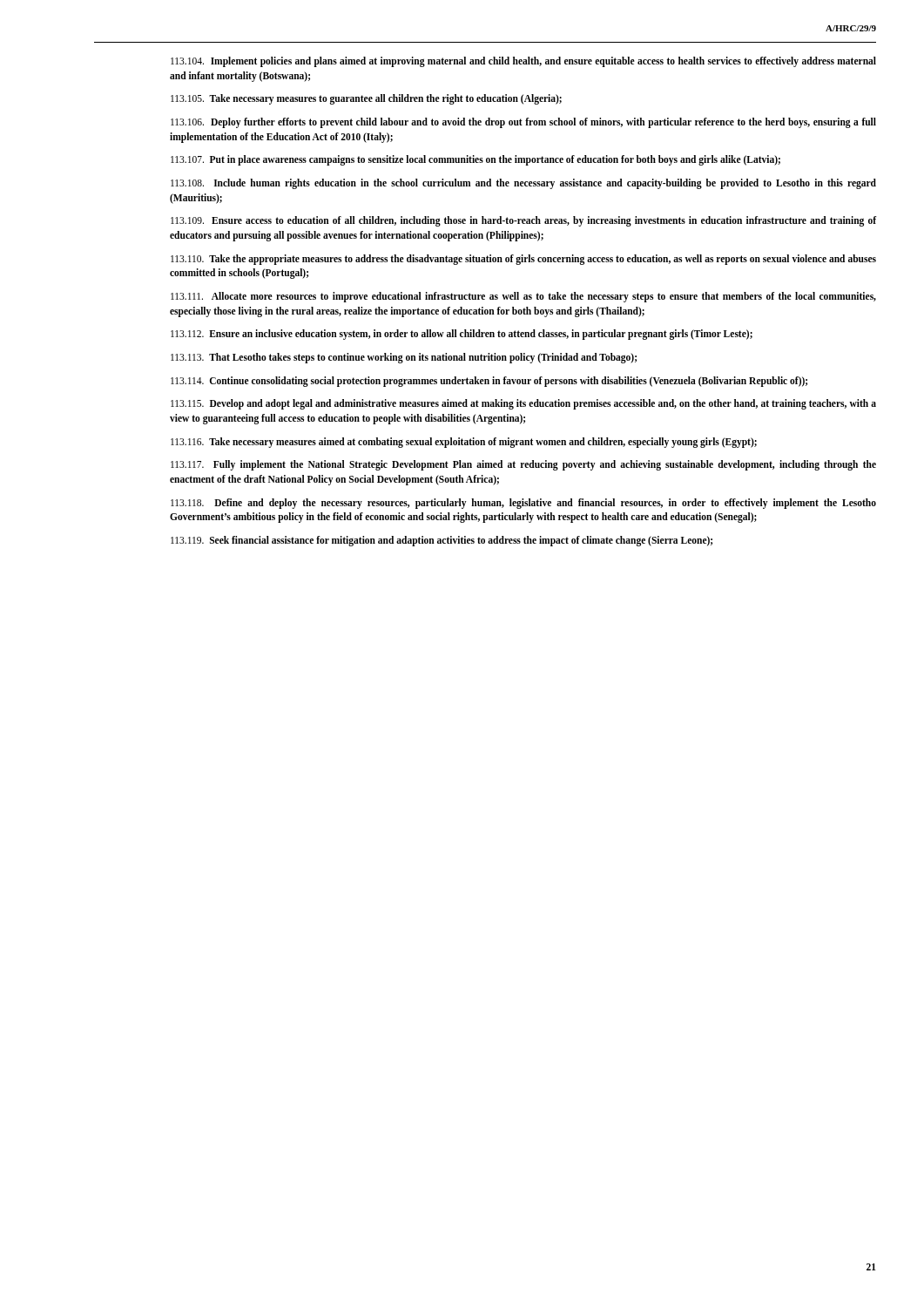
Task: Select the region starting "113.112. Ensure an inclusive education system, in"
Action: coord(461,334)
